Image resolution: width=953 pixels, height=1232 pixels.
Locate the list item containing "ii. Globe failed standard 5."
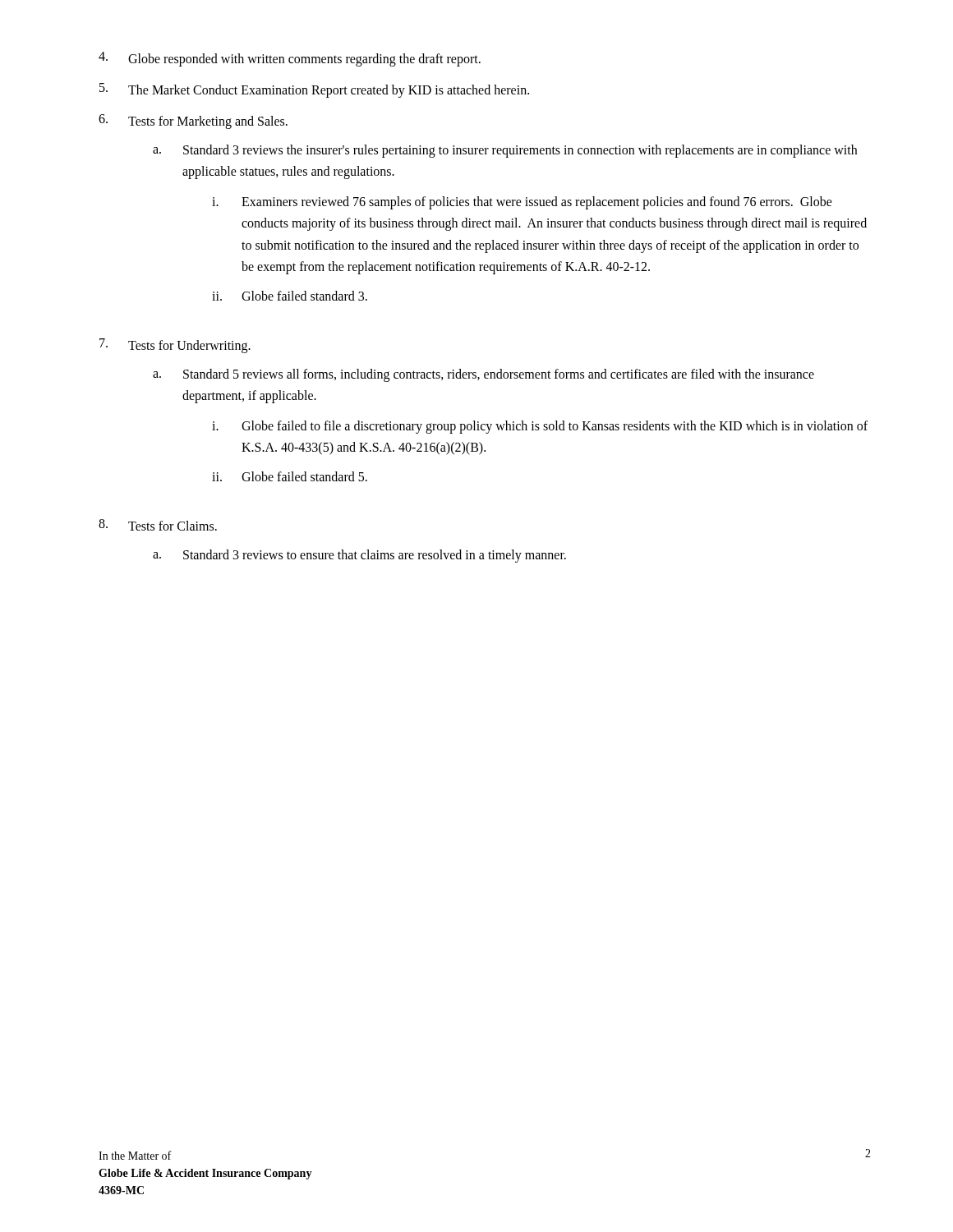[x=290, y=476]
